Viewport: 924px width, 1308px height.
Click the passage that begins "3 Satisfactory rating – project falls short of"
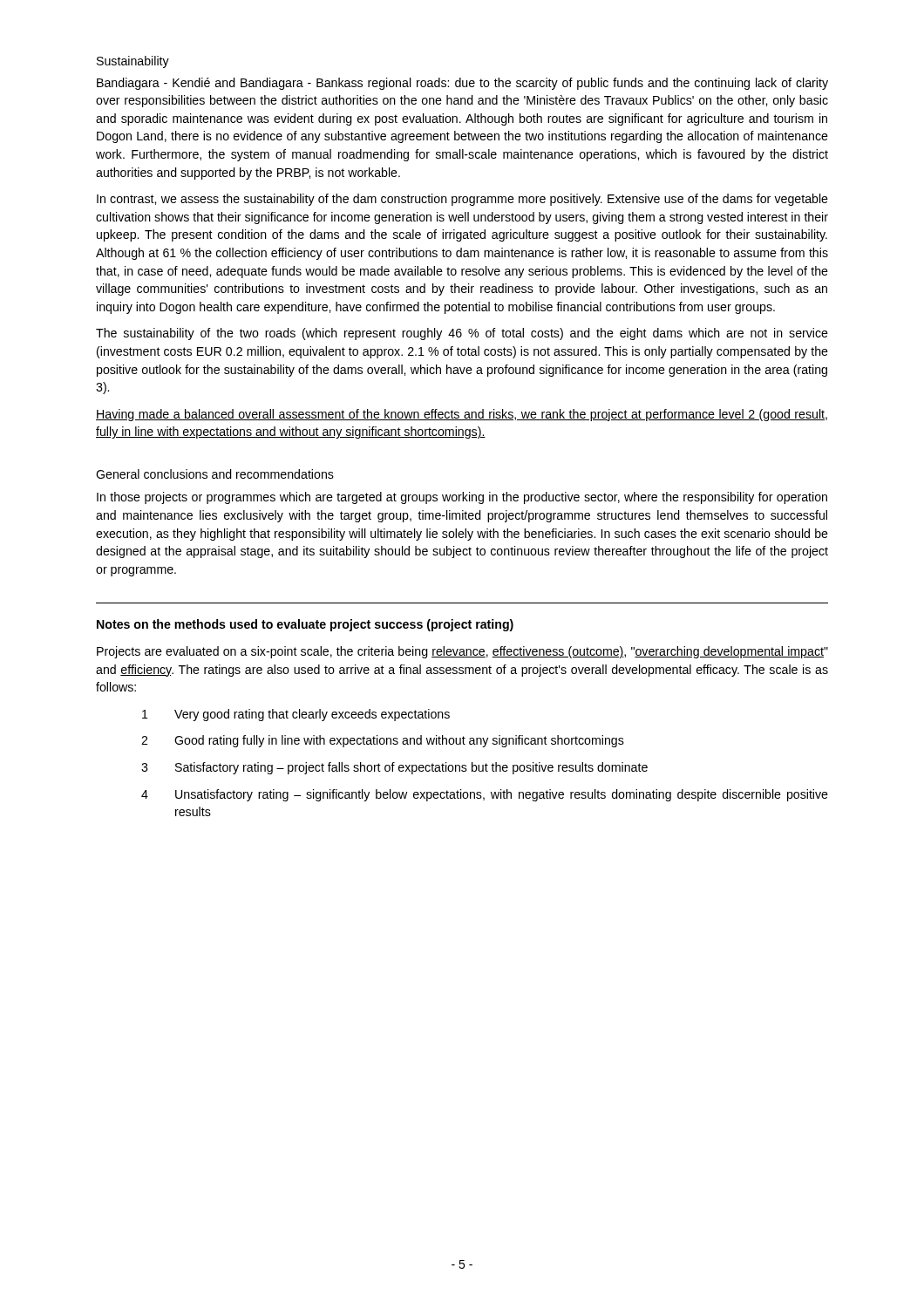(462, 768)
